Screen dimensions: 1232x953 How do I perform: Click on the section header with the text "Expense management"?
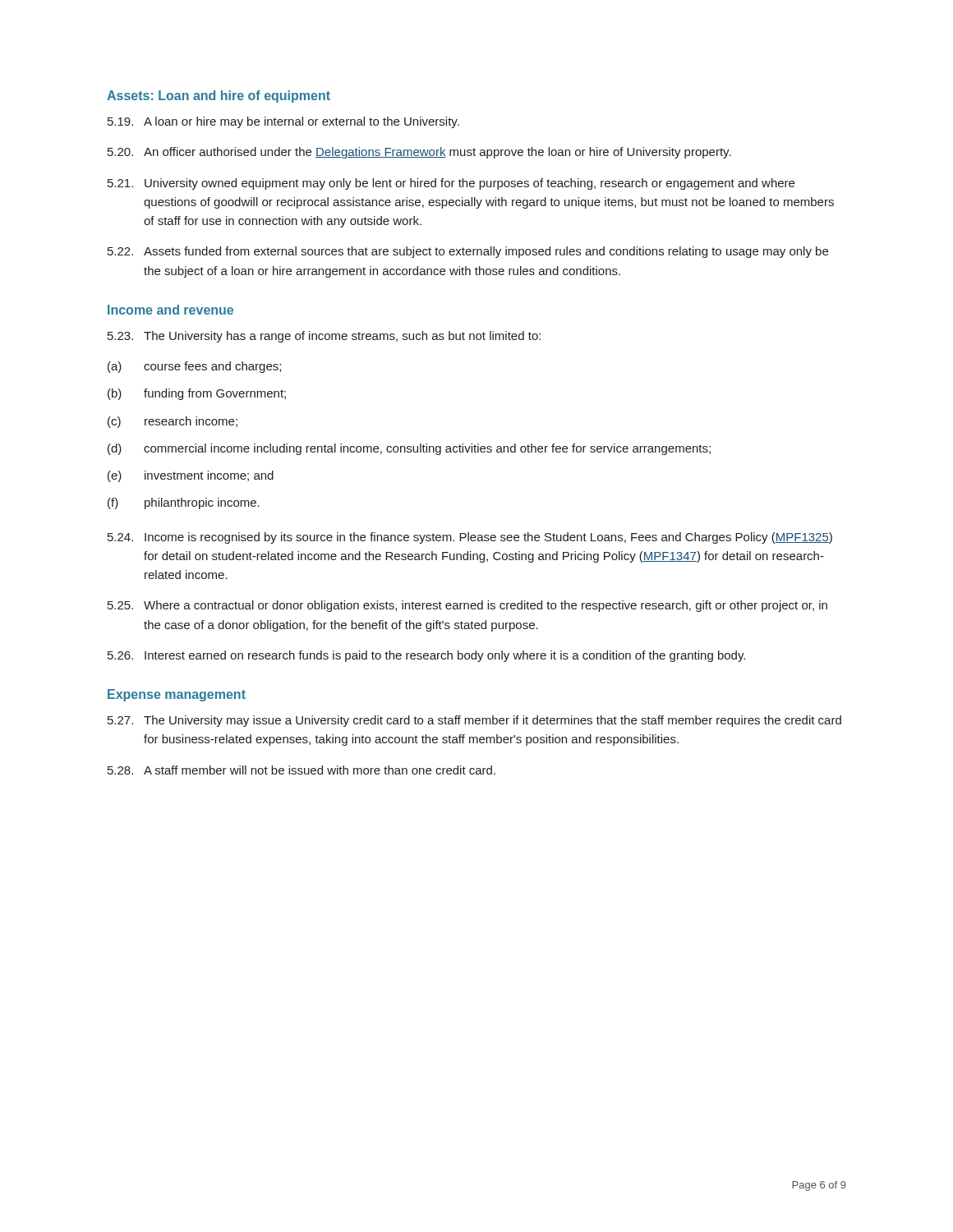point(176,694)
